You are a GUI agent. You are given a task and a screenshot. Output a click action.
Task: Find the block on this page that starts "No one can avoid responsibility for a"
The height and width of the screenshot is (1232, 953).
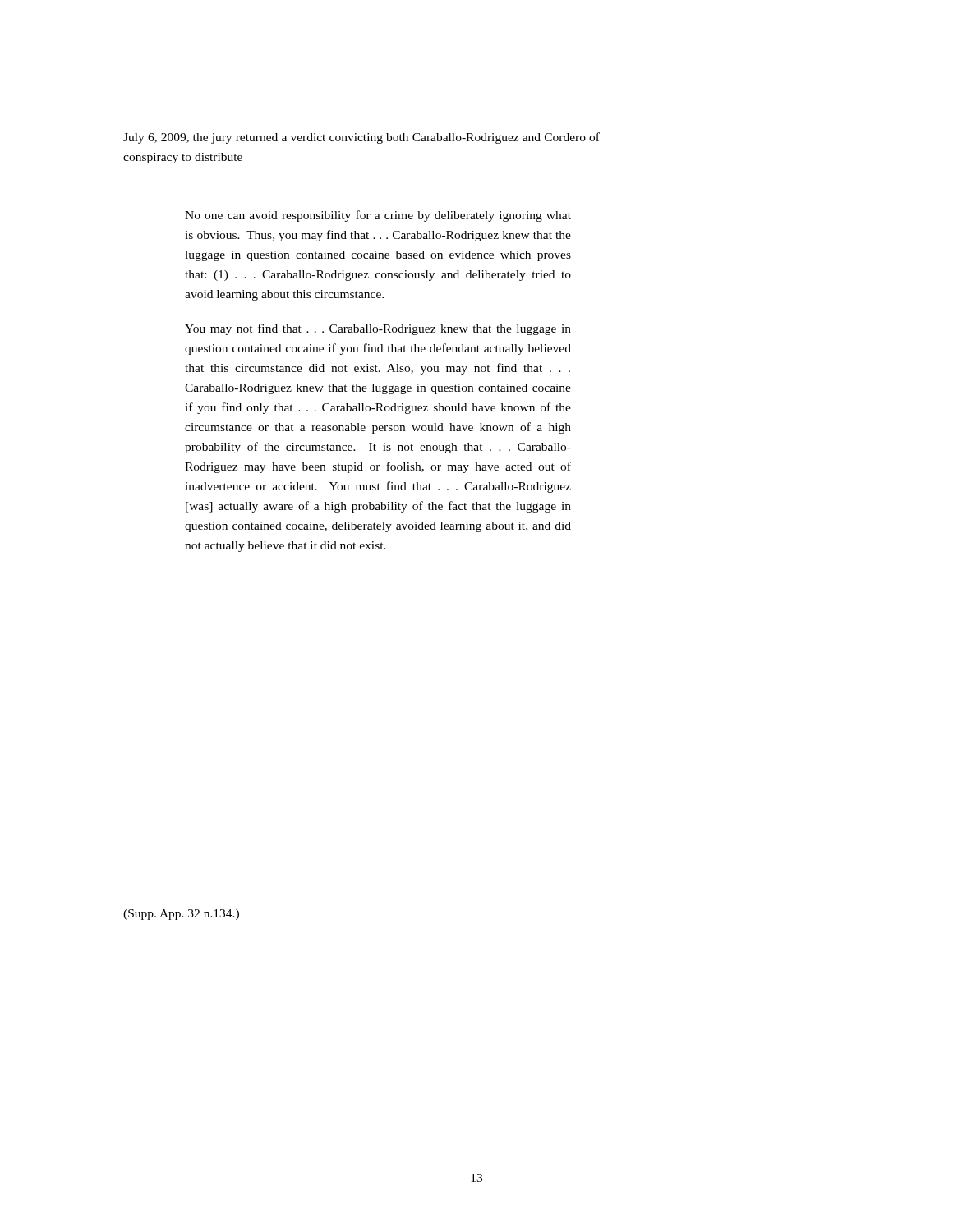click(x=378, y=380)
